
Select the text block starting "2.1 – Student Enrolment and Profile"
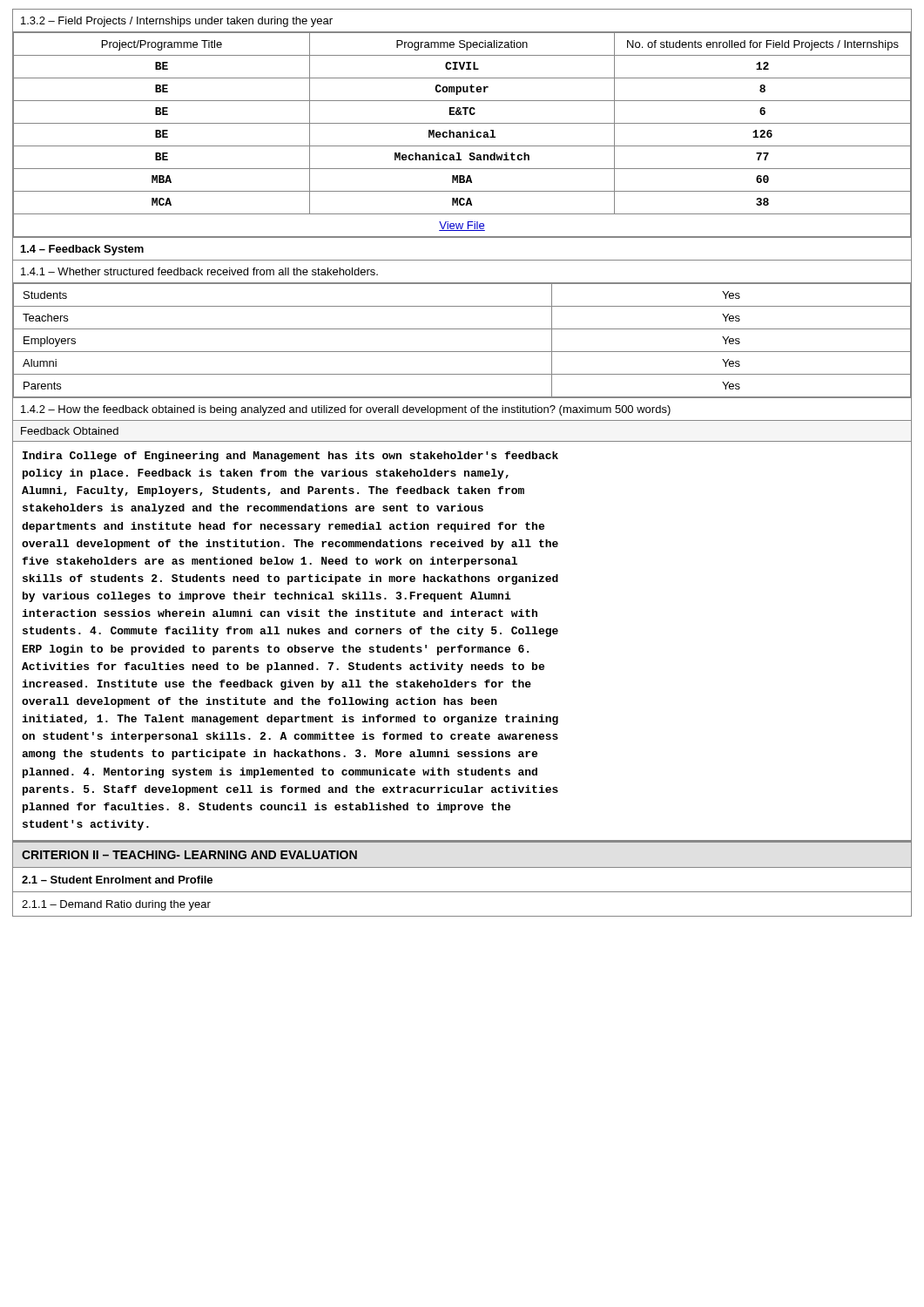pyautogui.click(x=117, y=880)
